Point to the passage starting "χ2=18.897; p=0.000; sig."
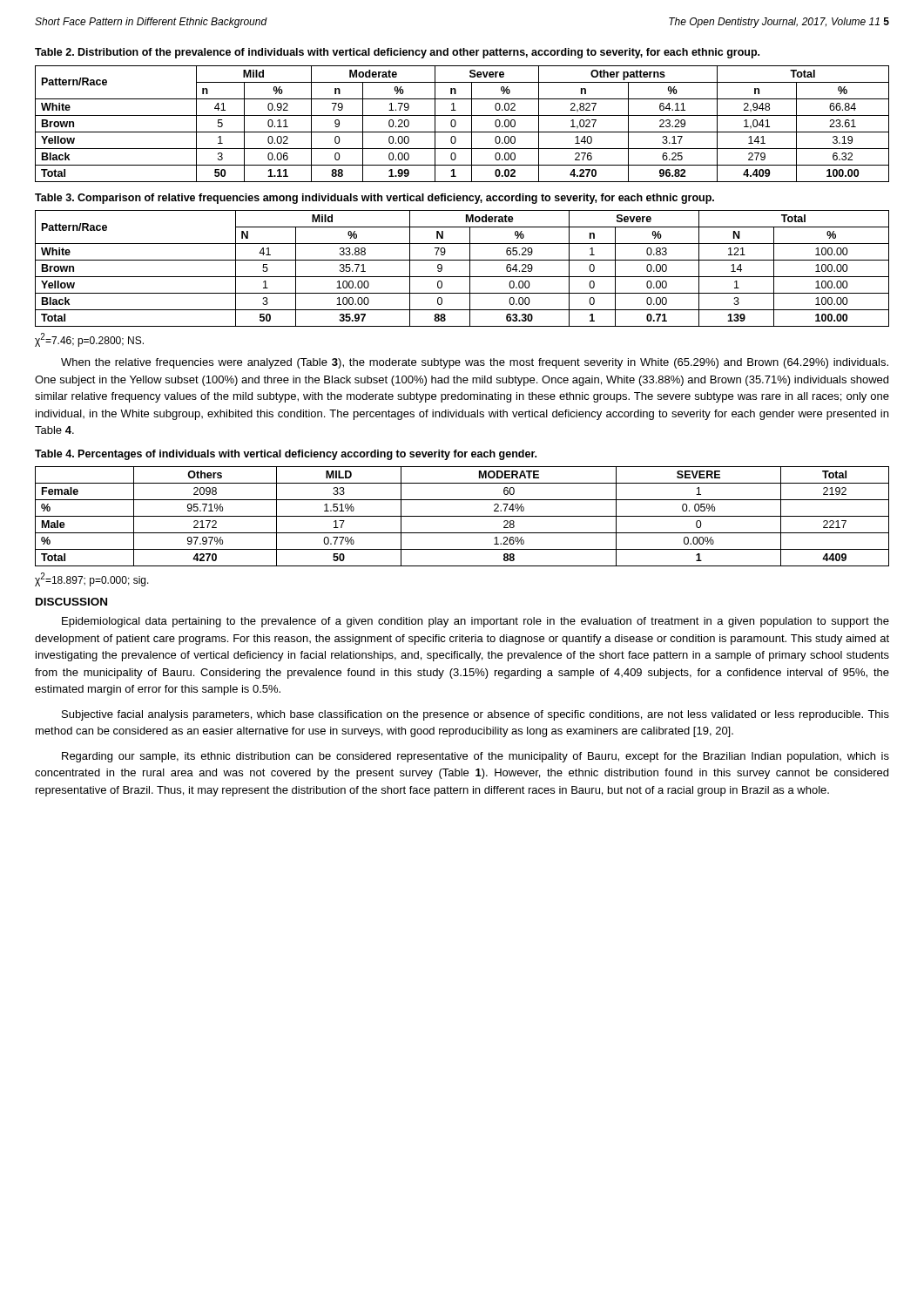 point(92,579)
